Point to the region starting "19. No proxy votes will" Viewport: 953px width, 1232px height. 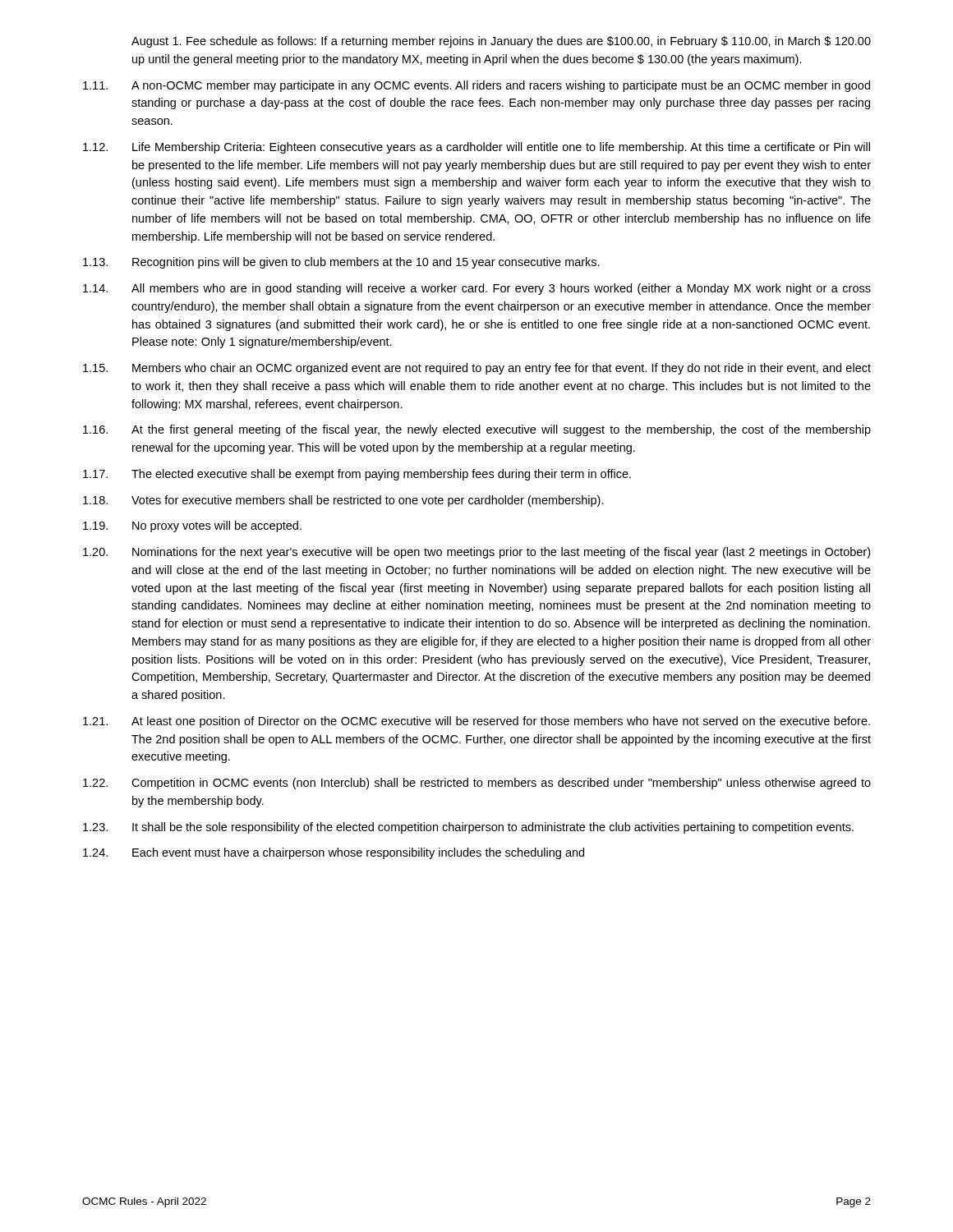point(192,526)
